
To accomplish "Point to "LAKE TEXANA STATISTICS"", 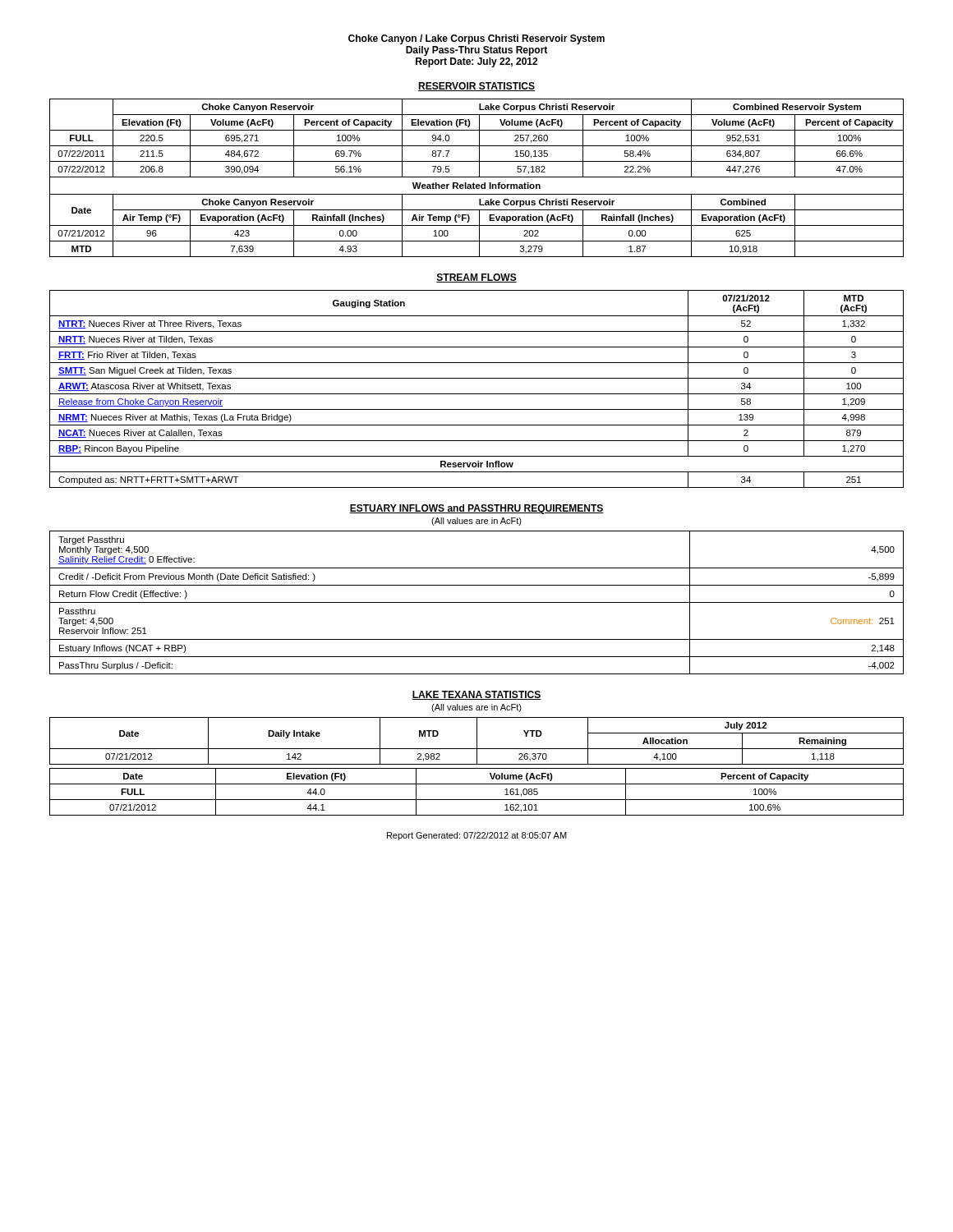I will [476, 695].
